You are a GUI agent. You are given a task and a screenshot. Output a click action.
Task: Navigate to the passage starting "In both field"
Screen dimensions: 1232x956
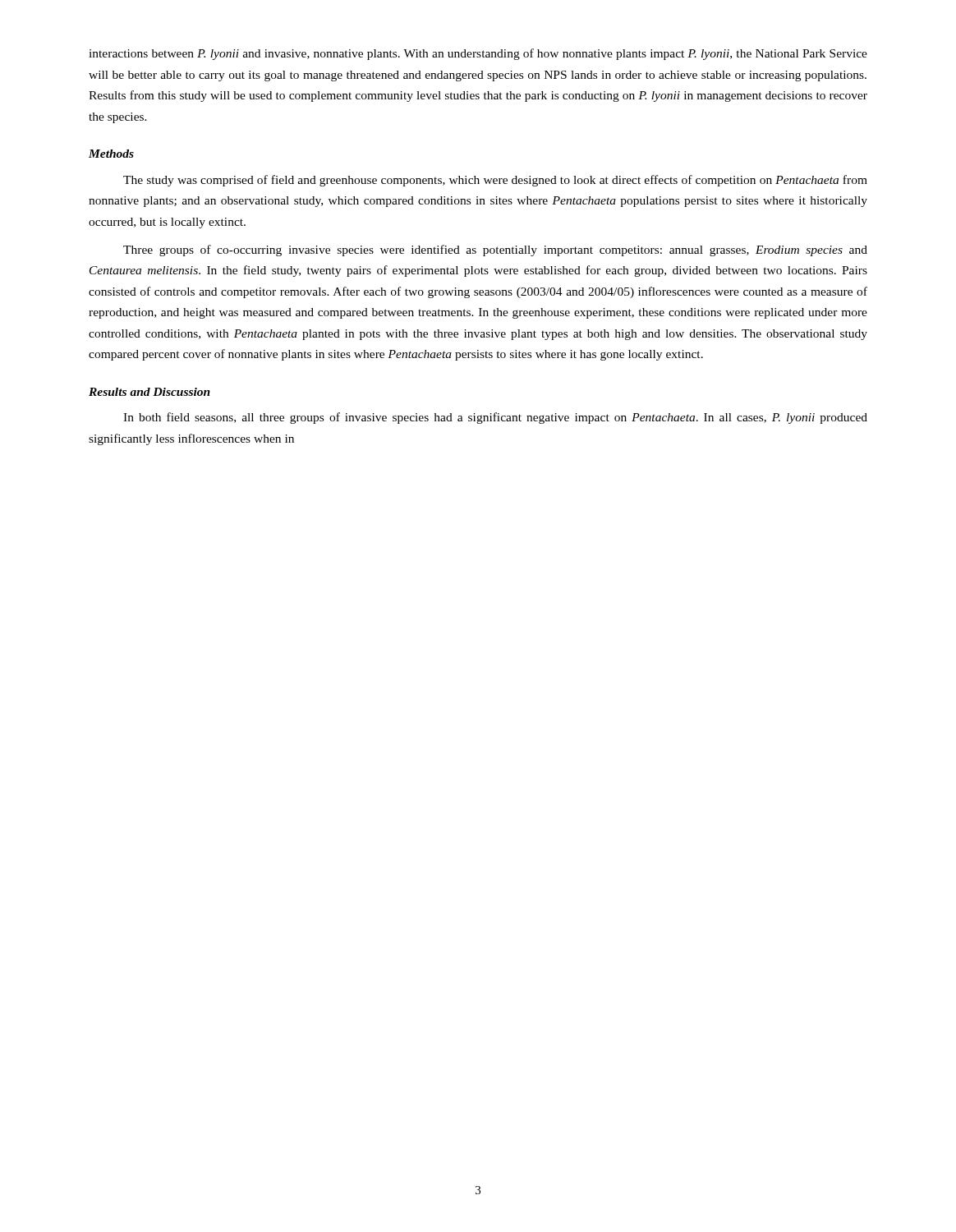478,428
